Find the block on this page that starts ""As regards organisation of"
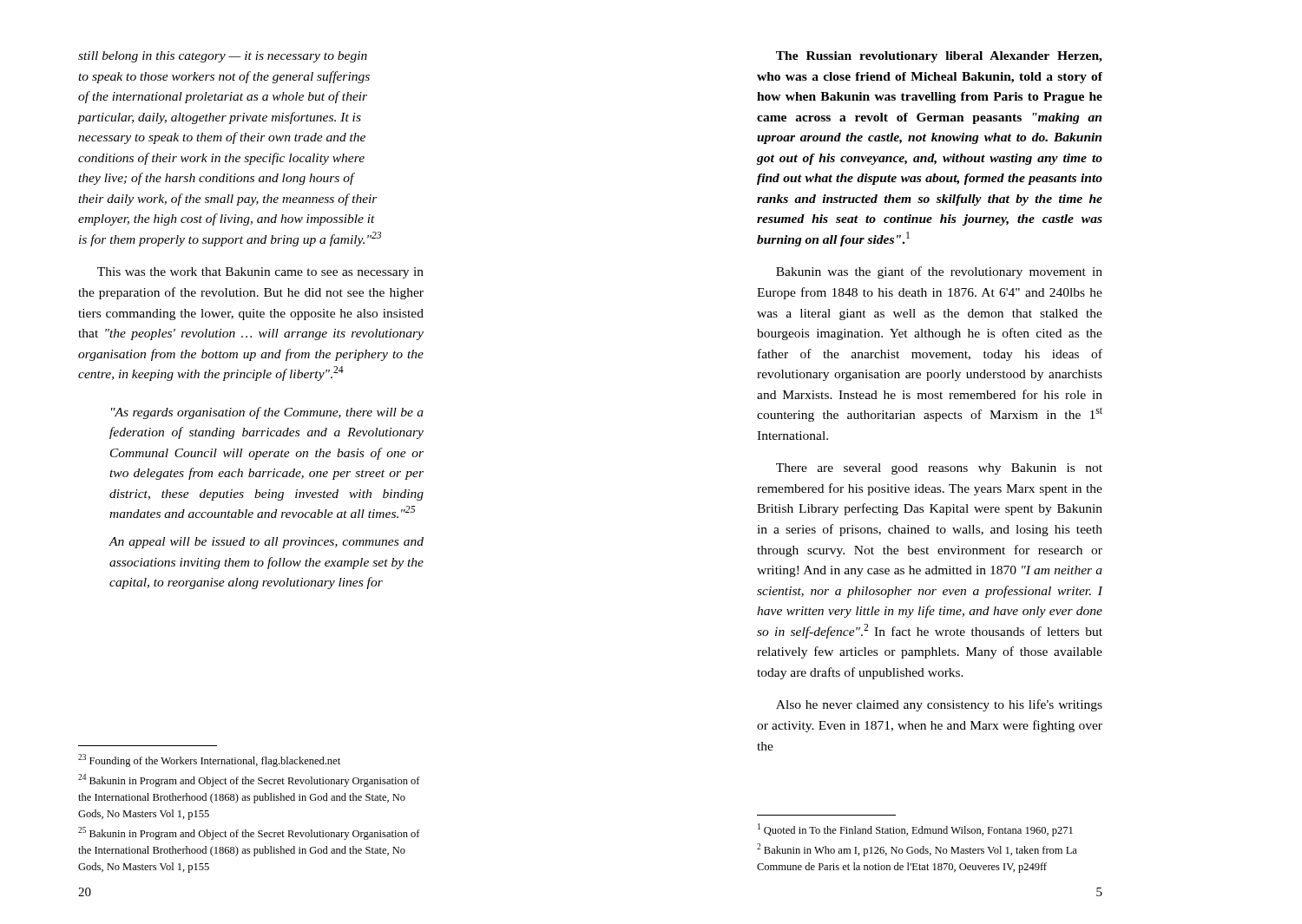 266,463
